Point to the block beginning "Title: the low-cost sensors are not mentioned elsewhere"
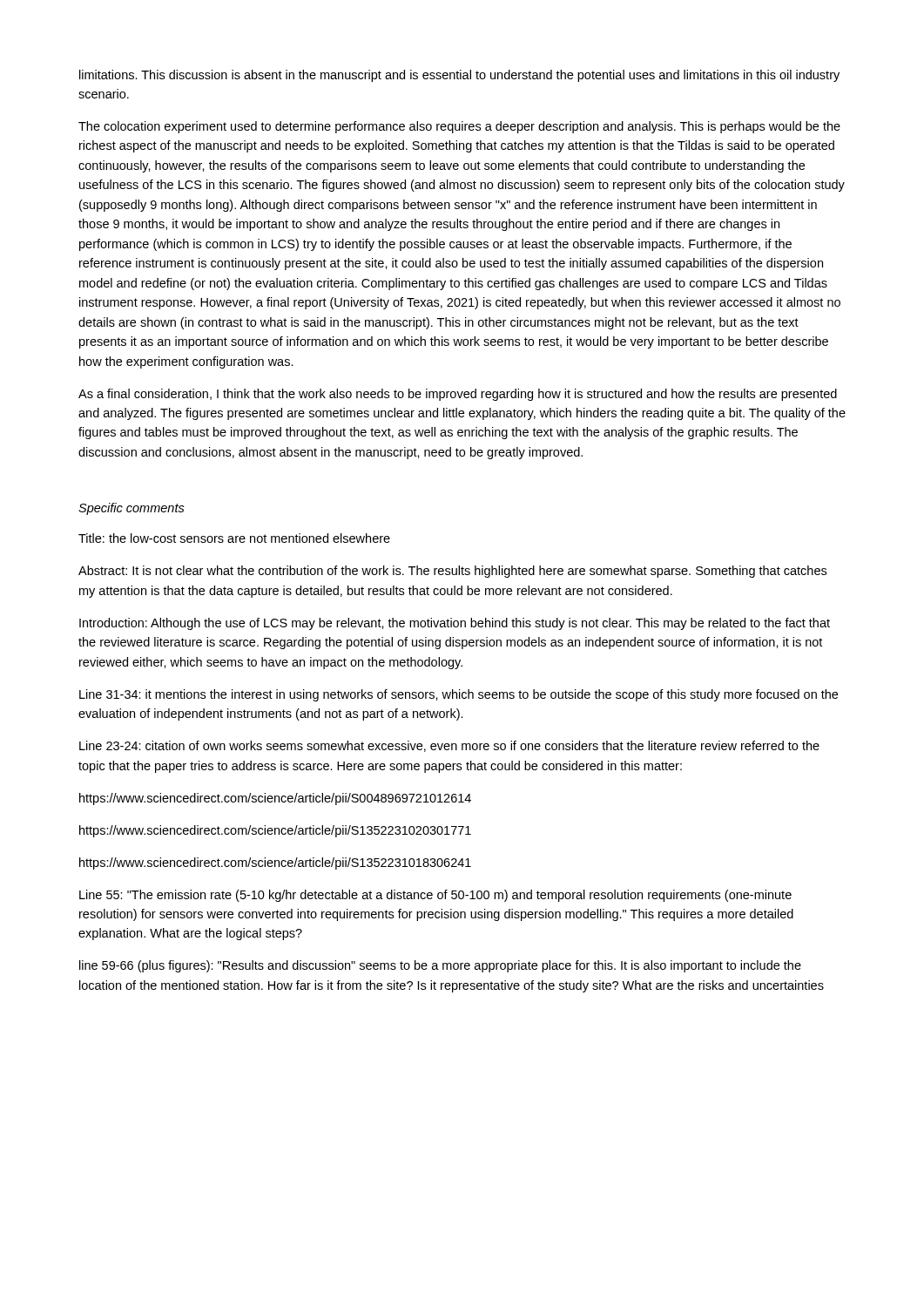 (462, 762)
